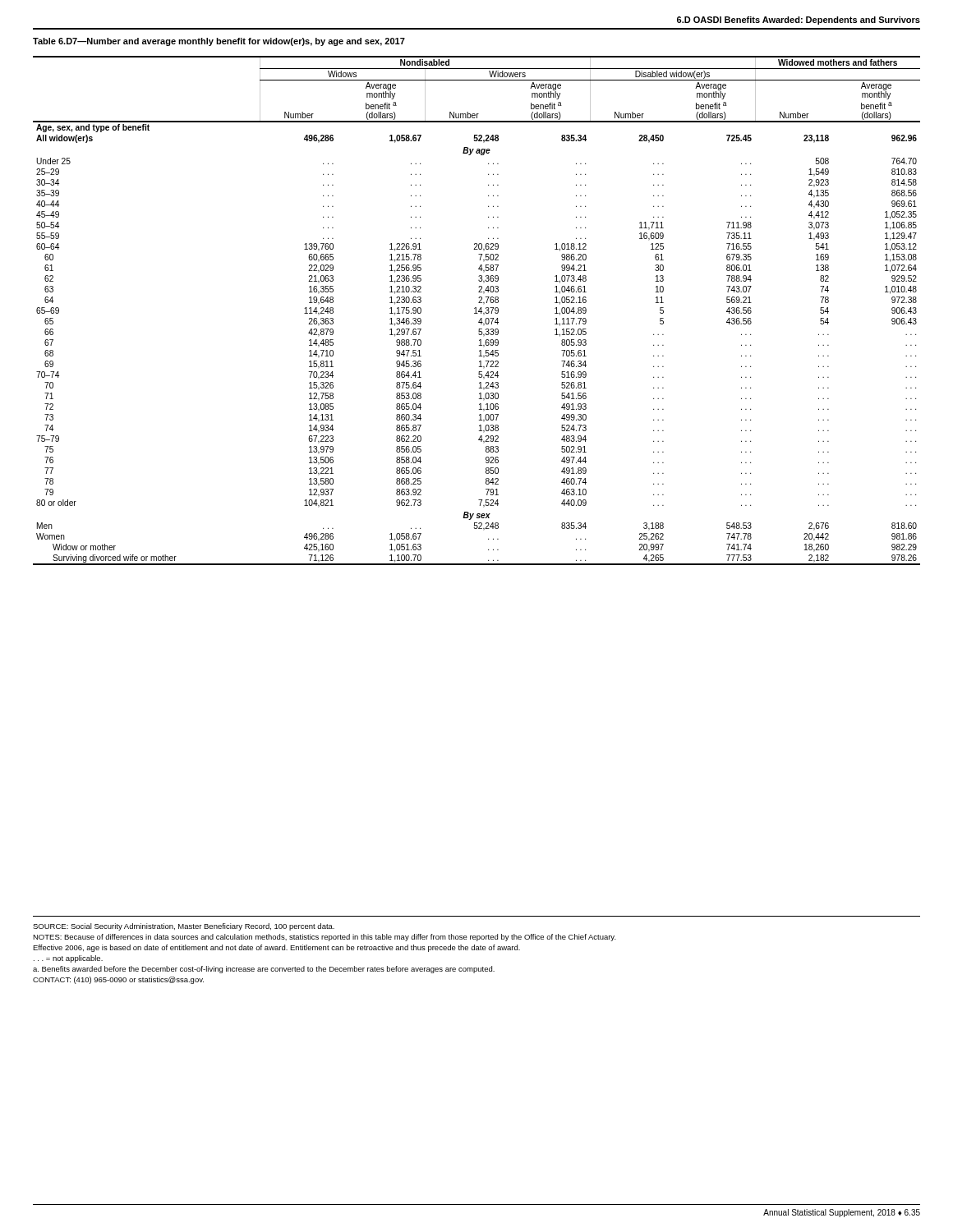Viewport: 953px width, 1232px height.
Task: Find a table
Action: 476,311
